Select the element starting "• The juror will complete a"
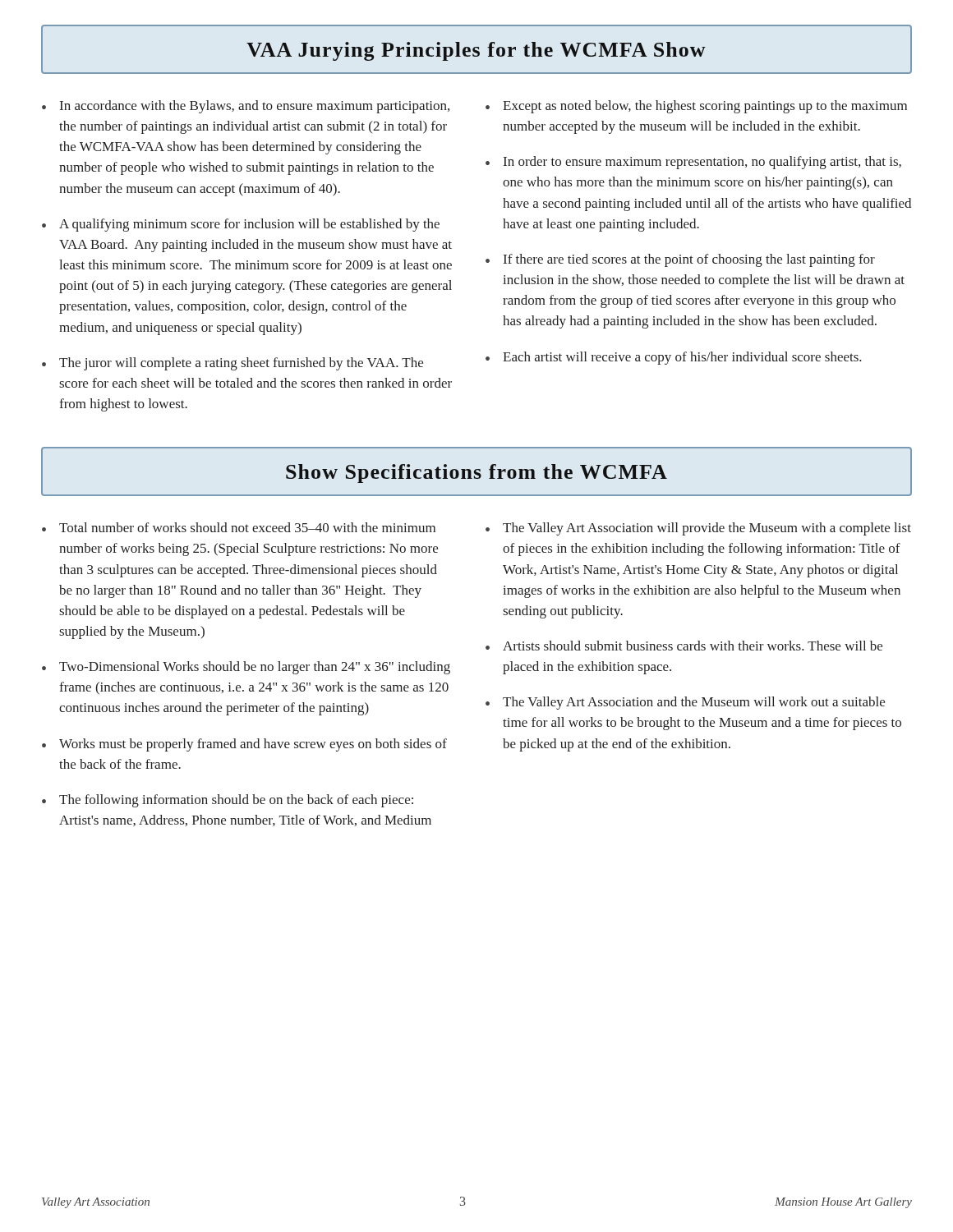 tap(247, 383)
